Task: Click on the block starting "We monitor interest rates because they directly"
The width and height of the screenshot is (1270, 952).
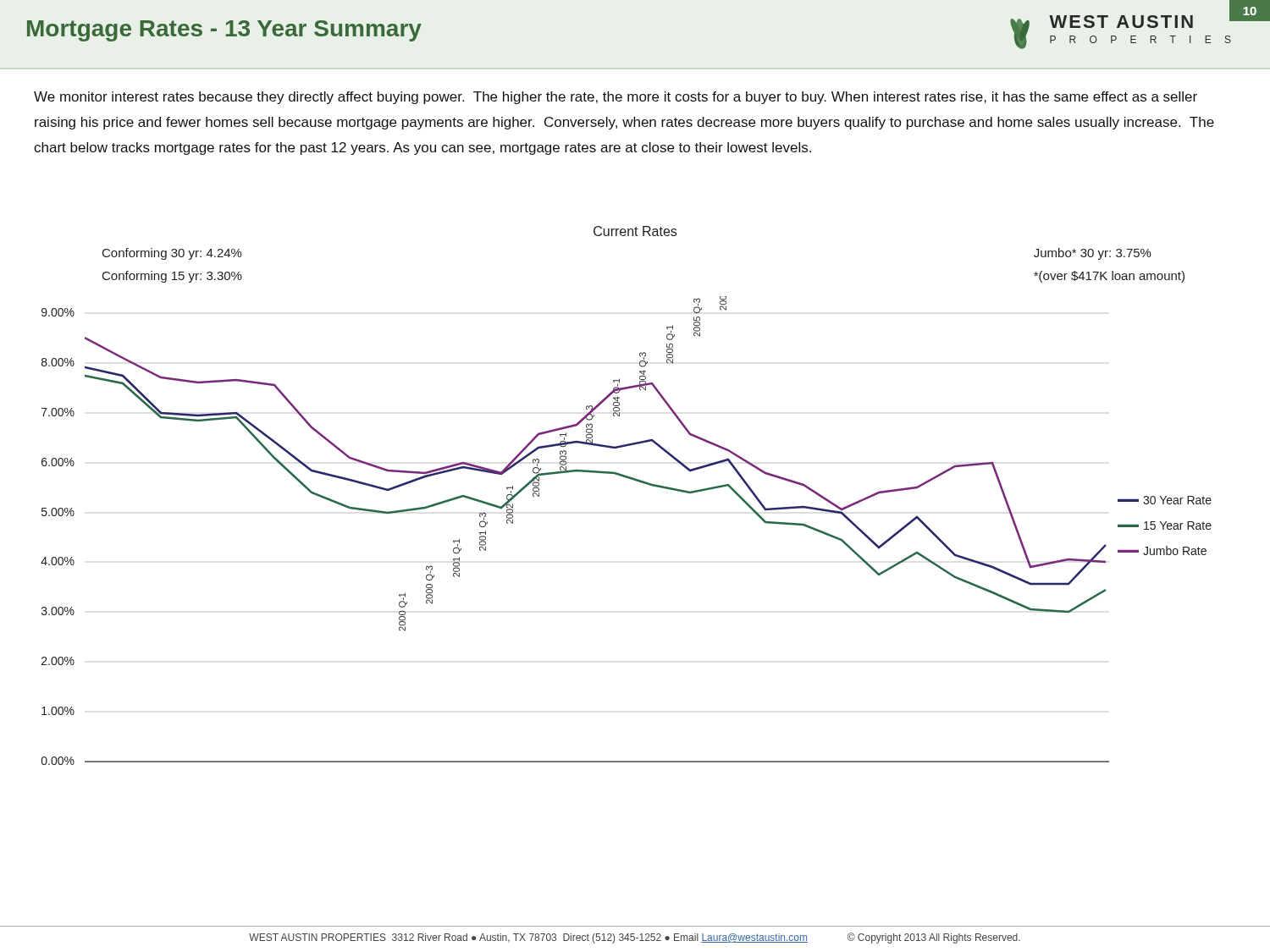Action: (624, 122)
